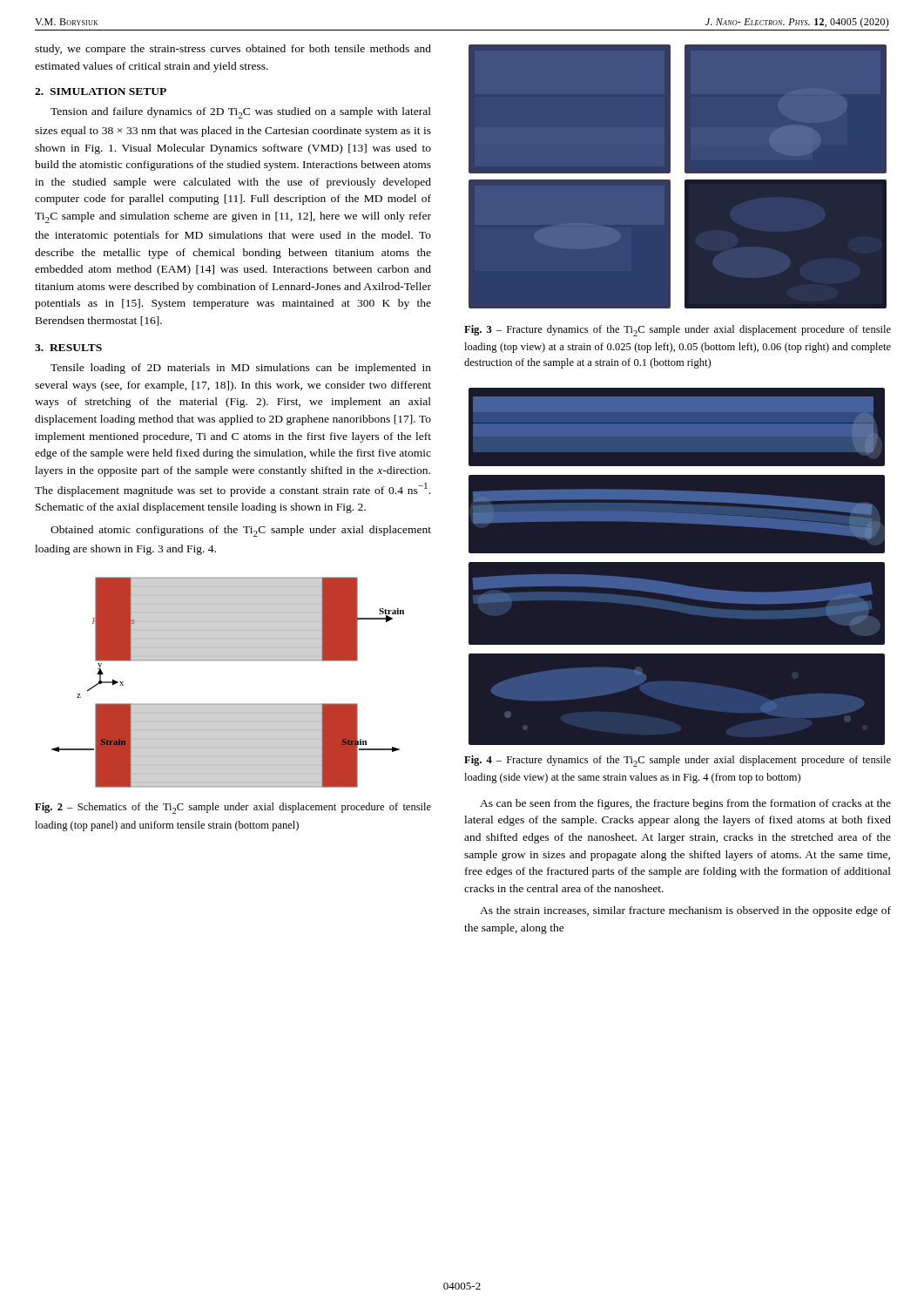The image size is (924, 1307).
Task: Click where it says "2. SIMULATION SETUP"
Action: 101,91
